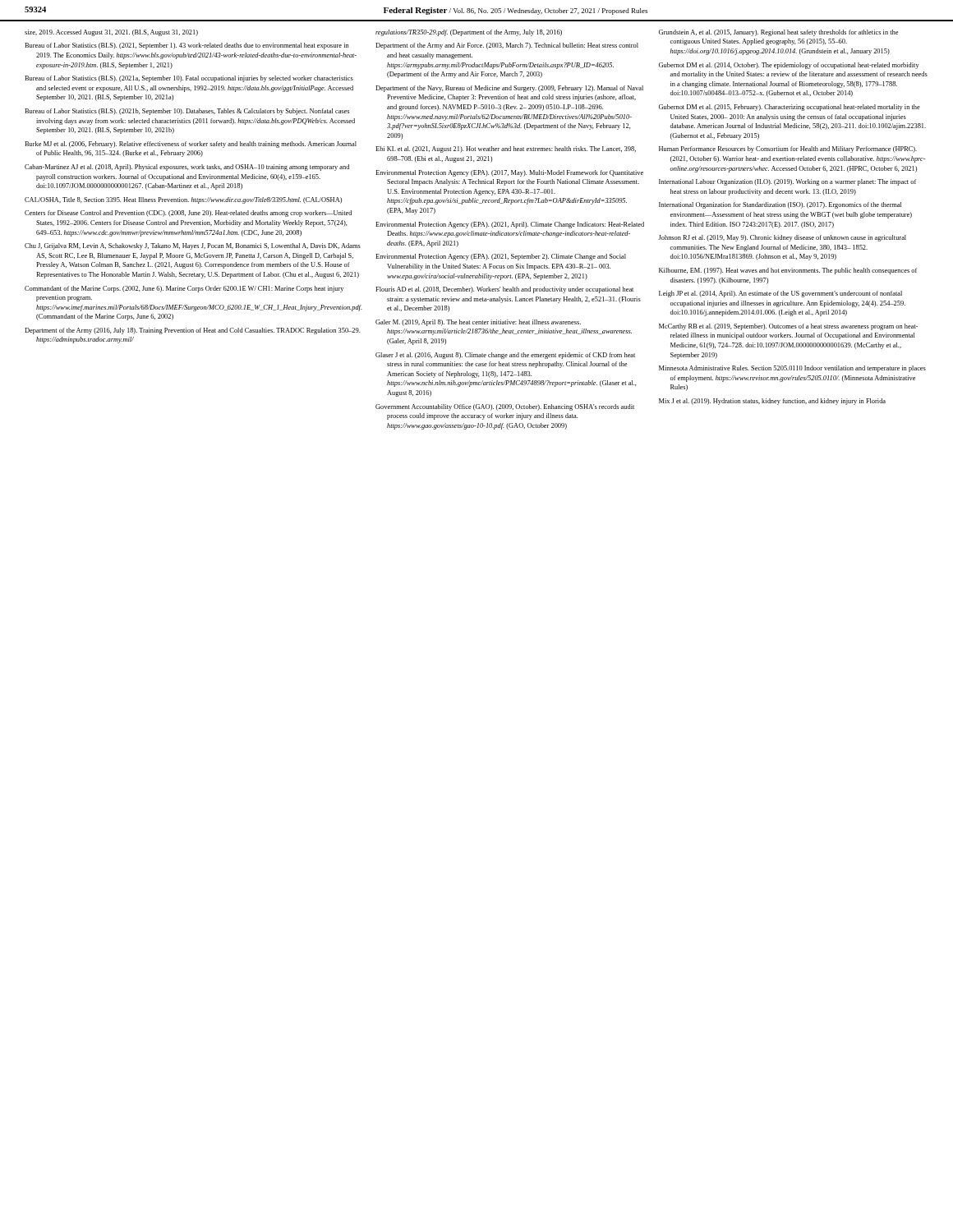
Task: Navigate to the text block starting "Bureau of Labor Statistics (BLS). (2021b,"
Action: click(x=190, y=121)
